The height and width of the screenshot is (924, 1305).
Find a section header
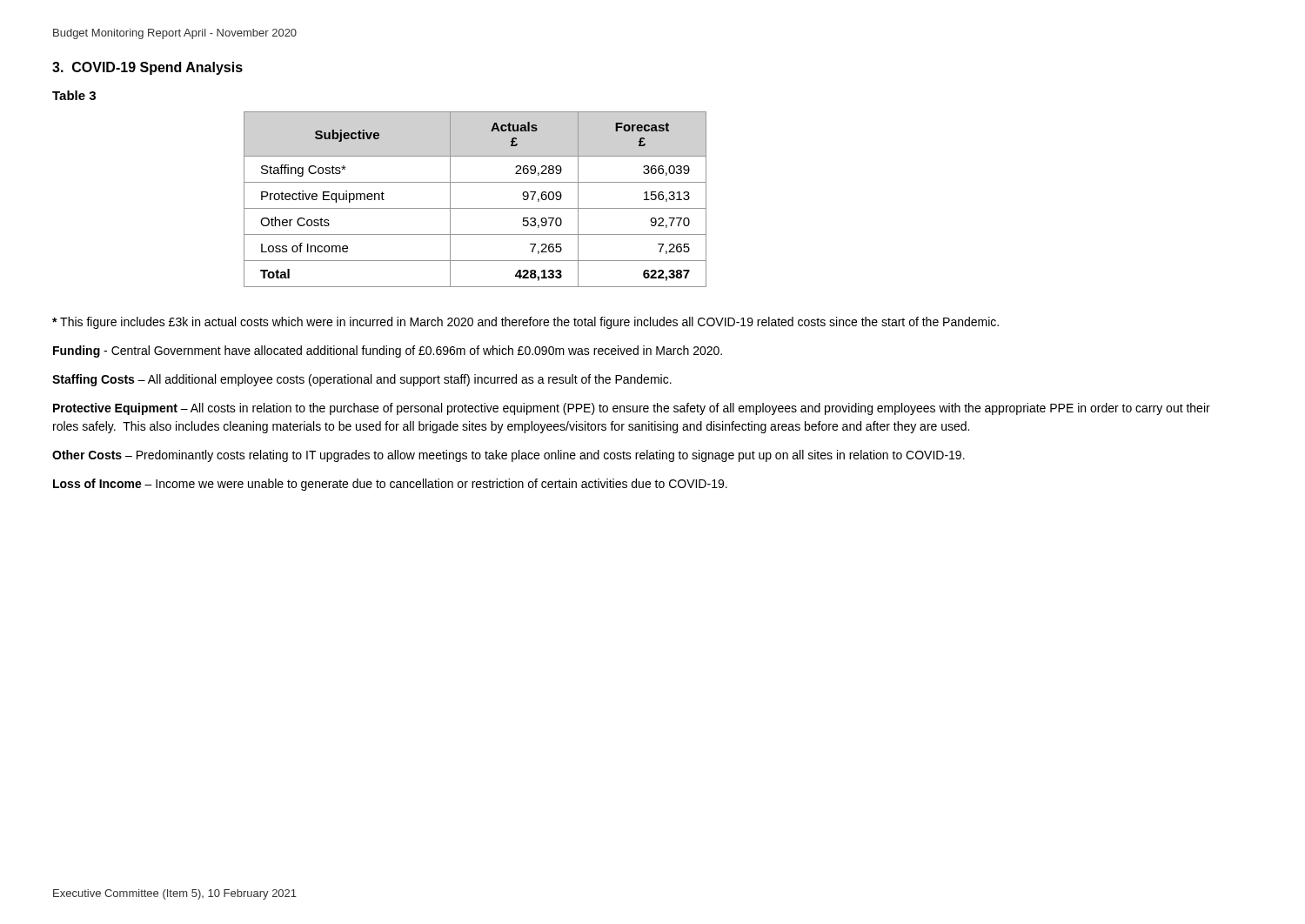click(x=147, y=67)
